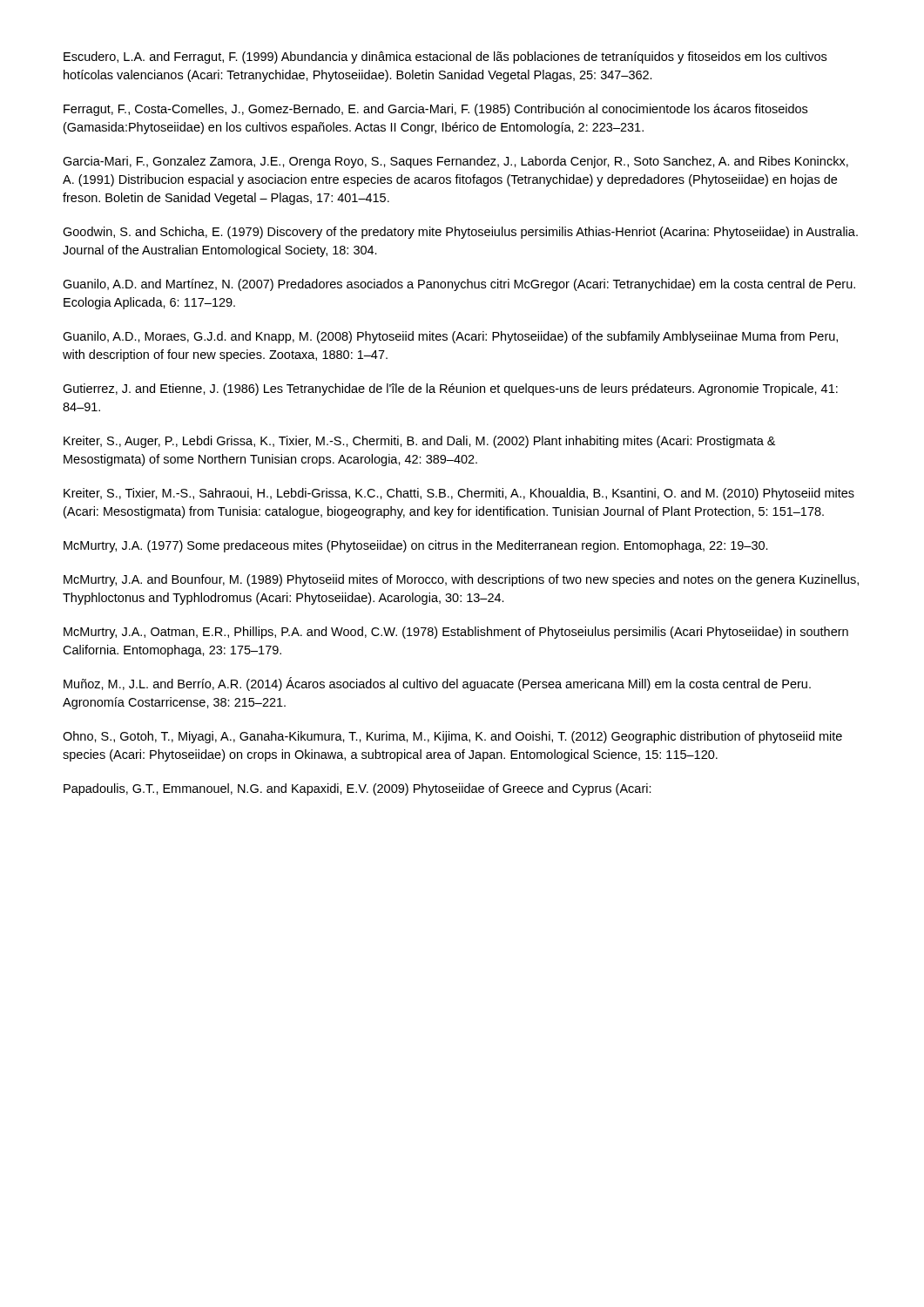Locate the list item that says "Papadoulis, G.T., Emmanouel, N.G."
Viewport: 924px width, 1307px height.
[357, 789]
